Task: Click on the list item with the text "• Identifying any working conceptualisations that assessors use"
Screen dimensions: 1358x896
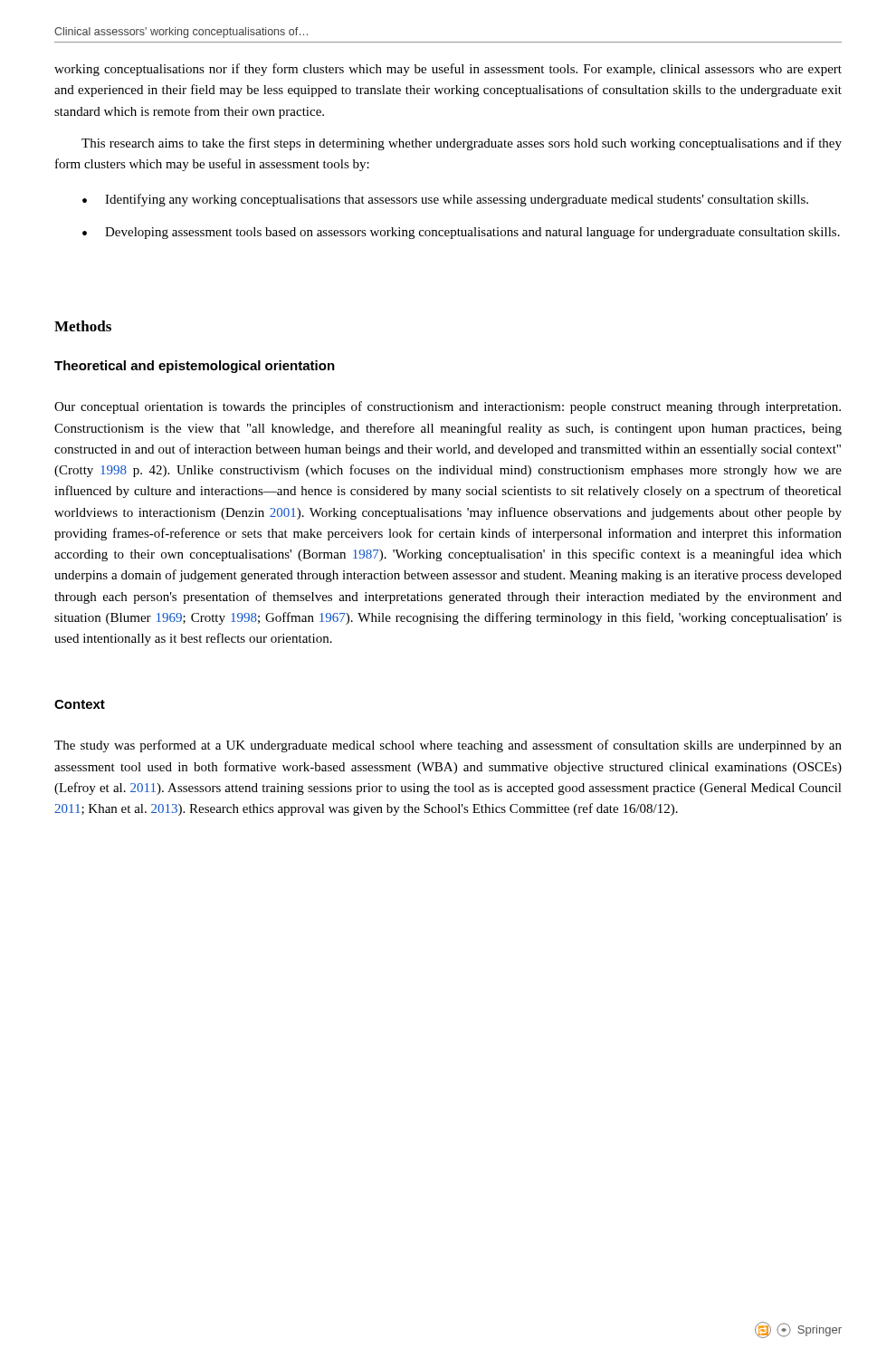Action: [462, 201]
